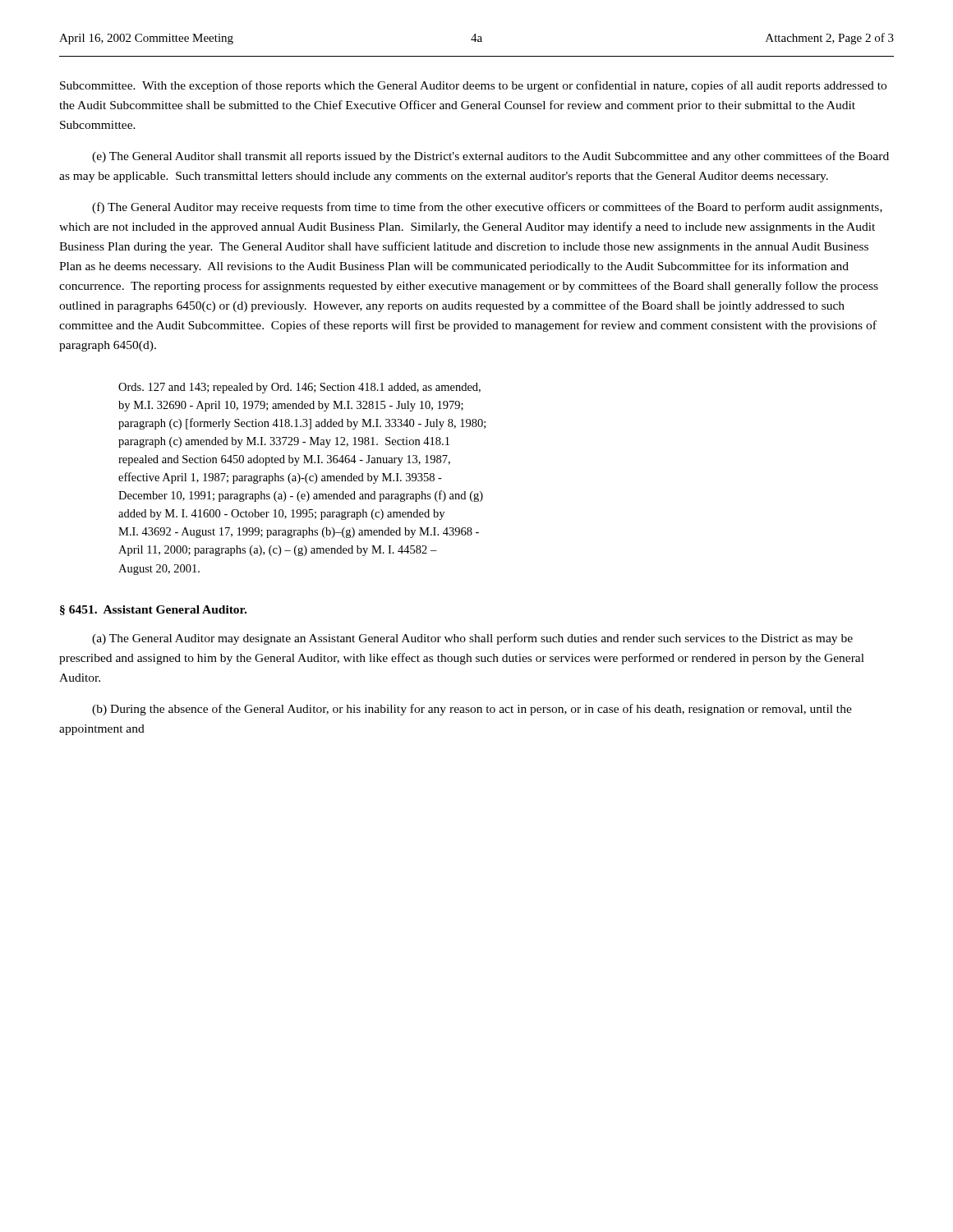This screenshot has height=1232, width=953.
Task: Click on the element starting "Subcommittee. With the exception of those reports which"
Action: 473,105
